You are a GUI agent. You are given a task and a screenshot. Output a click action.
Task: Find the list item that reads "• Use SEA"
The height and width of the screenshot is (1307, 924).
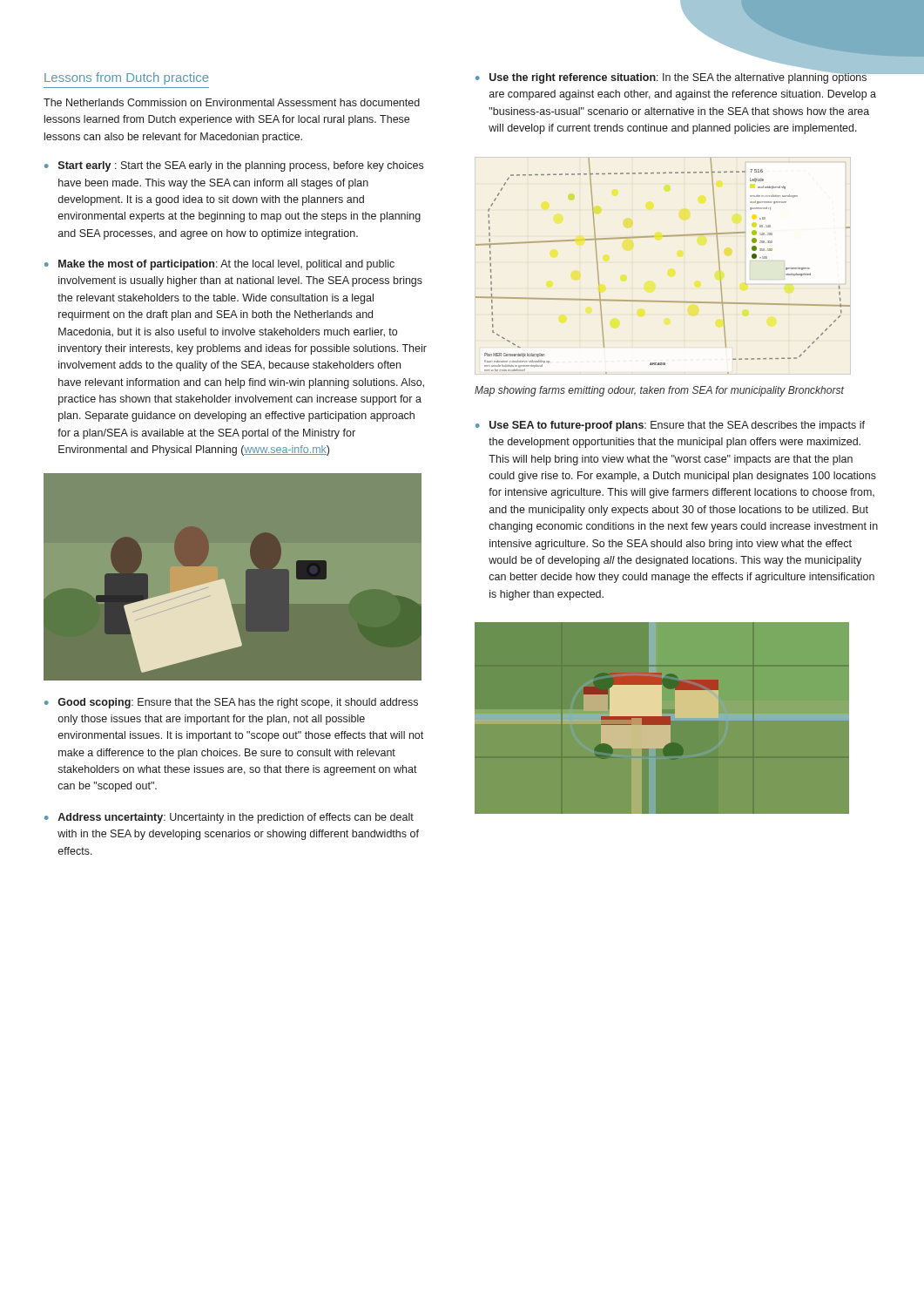point(678,510)
